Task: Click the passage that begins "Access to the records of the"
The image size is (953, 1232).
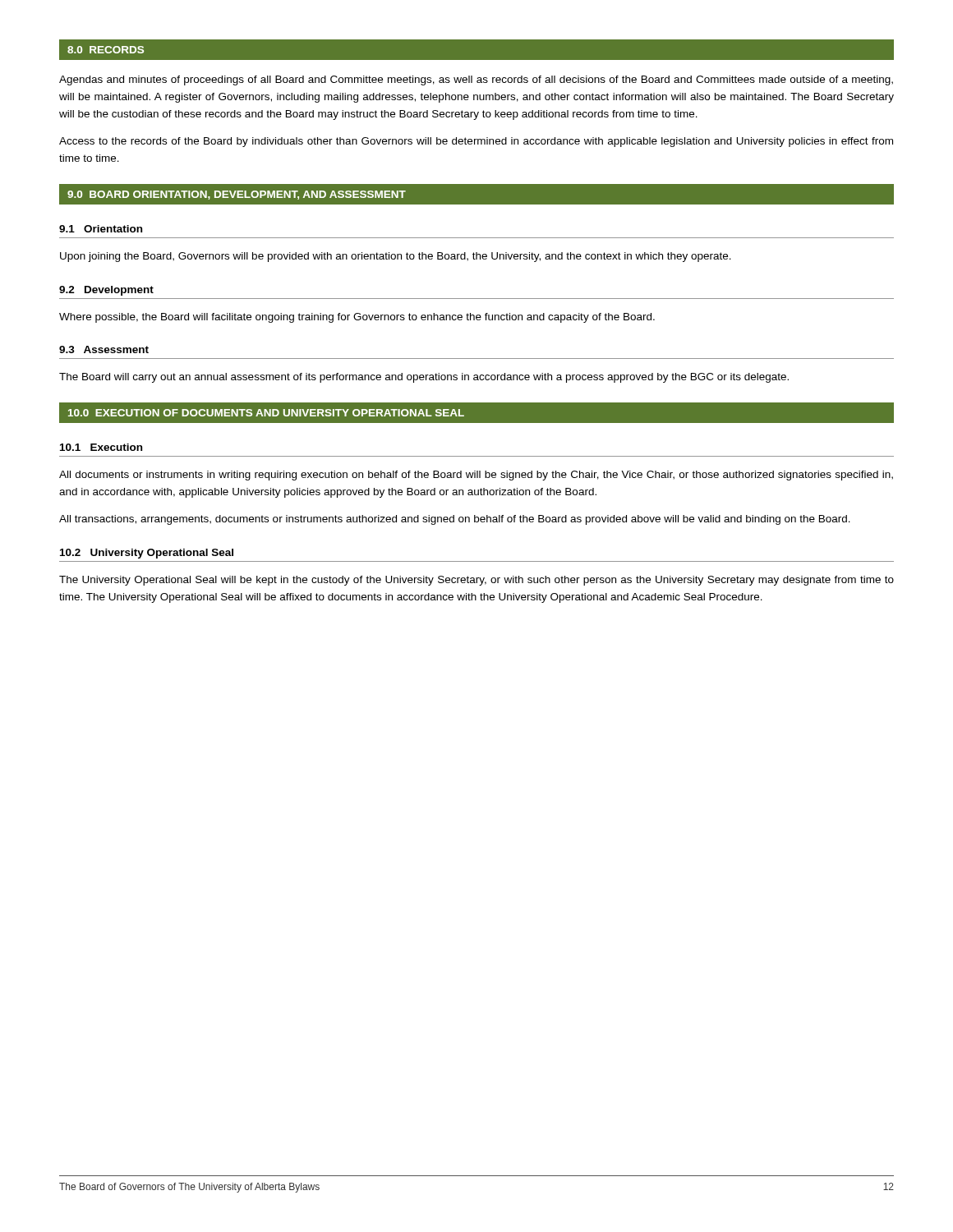Action: (x=476, y=149)
